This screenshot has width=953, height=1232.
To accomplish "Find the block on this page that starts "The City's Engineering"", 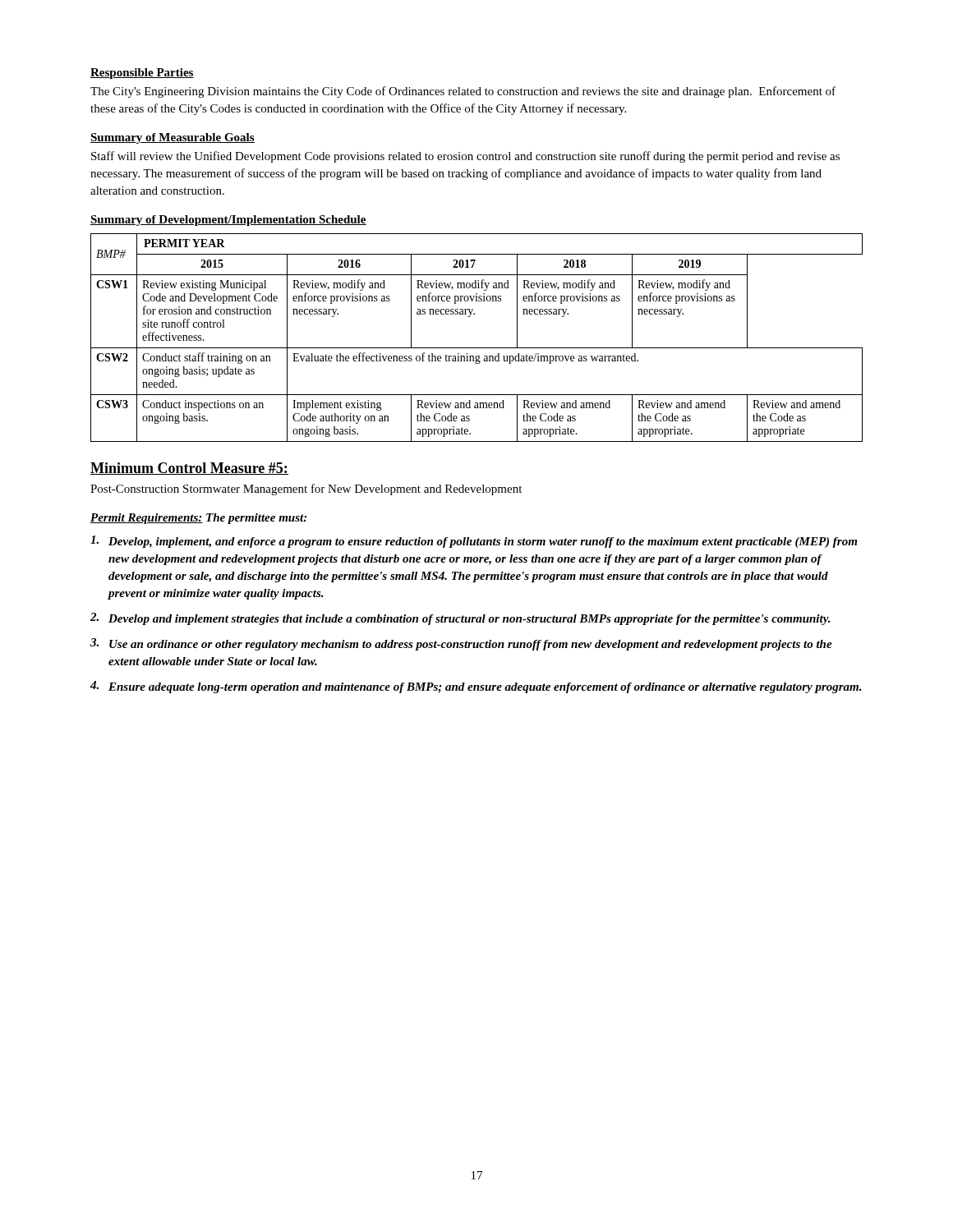I will (x=463, y=100).
